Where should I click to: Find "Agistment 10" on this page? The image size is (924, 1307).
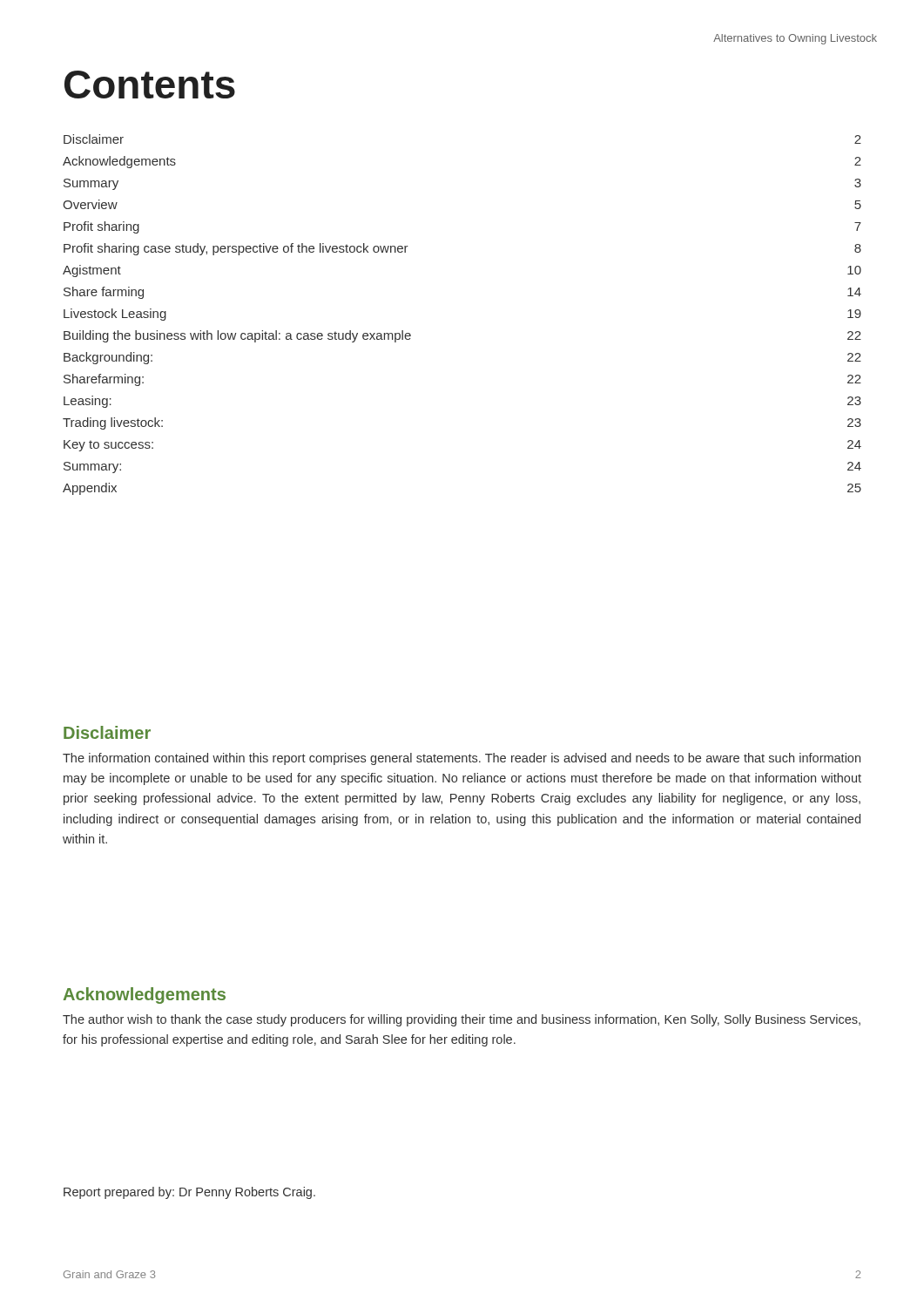93,271
